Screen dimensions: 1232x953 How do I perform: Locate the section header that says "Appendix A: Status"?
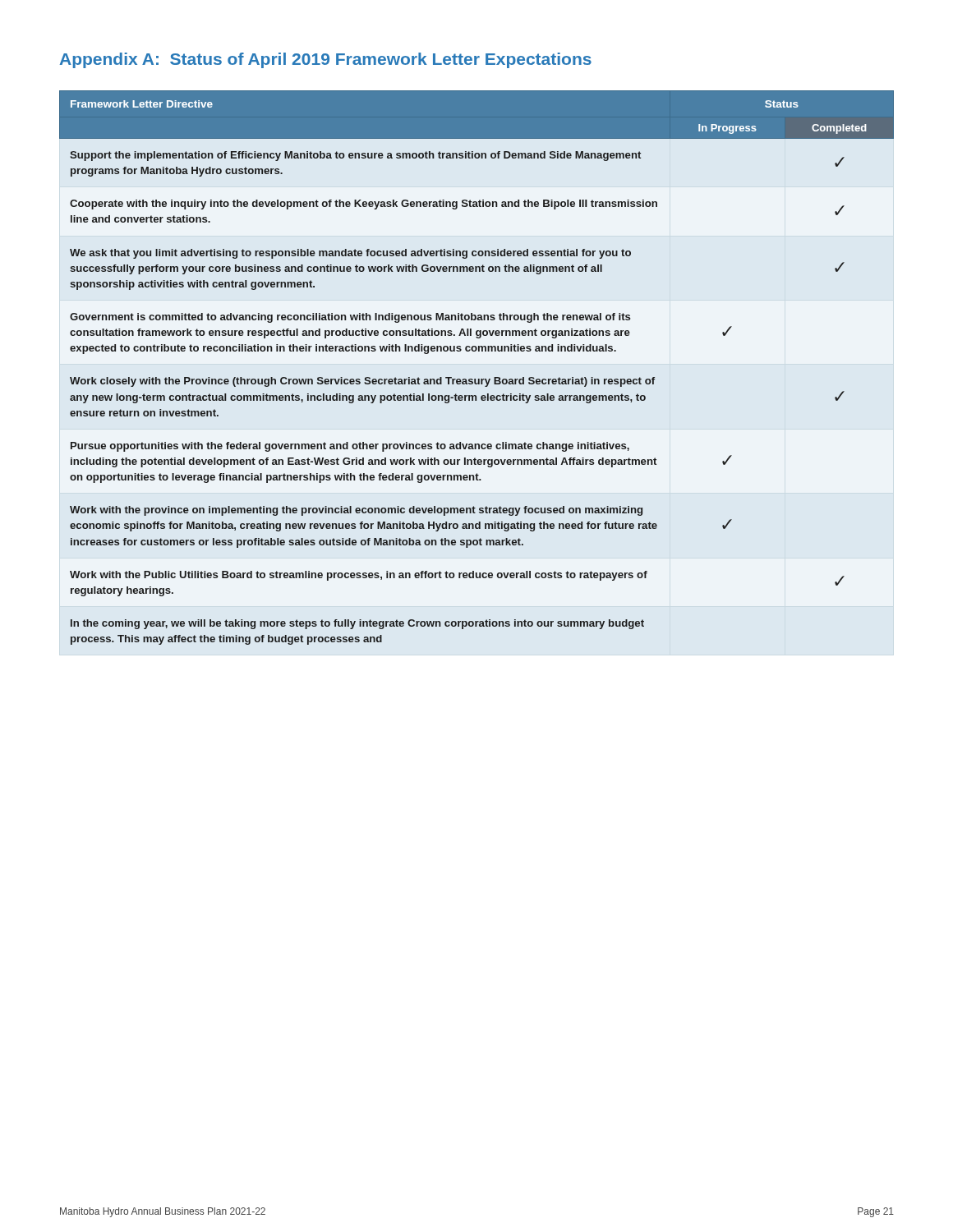[326, 59]
